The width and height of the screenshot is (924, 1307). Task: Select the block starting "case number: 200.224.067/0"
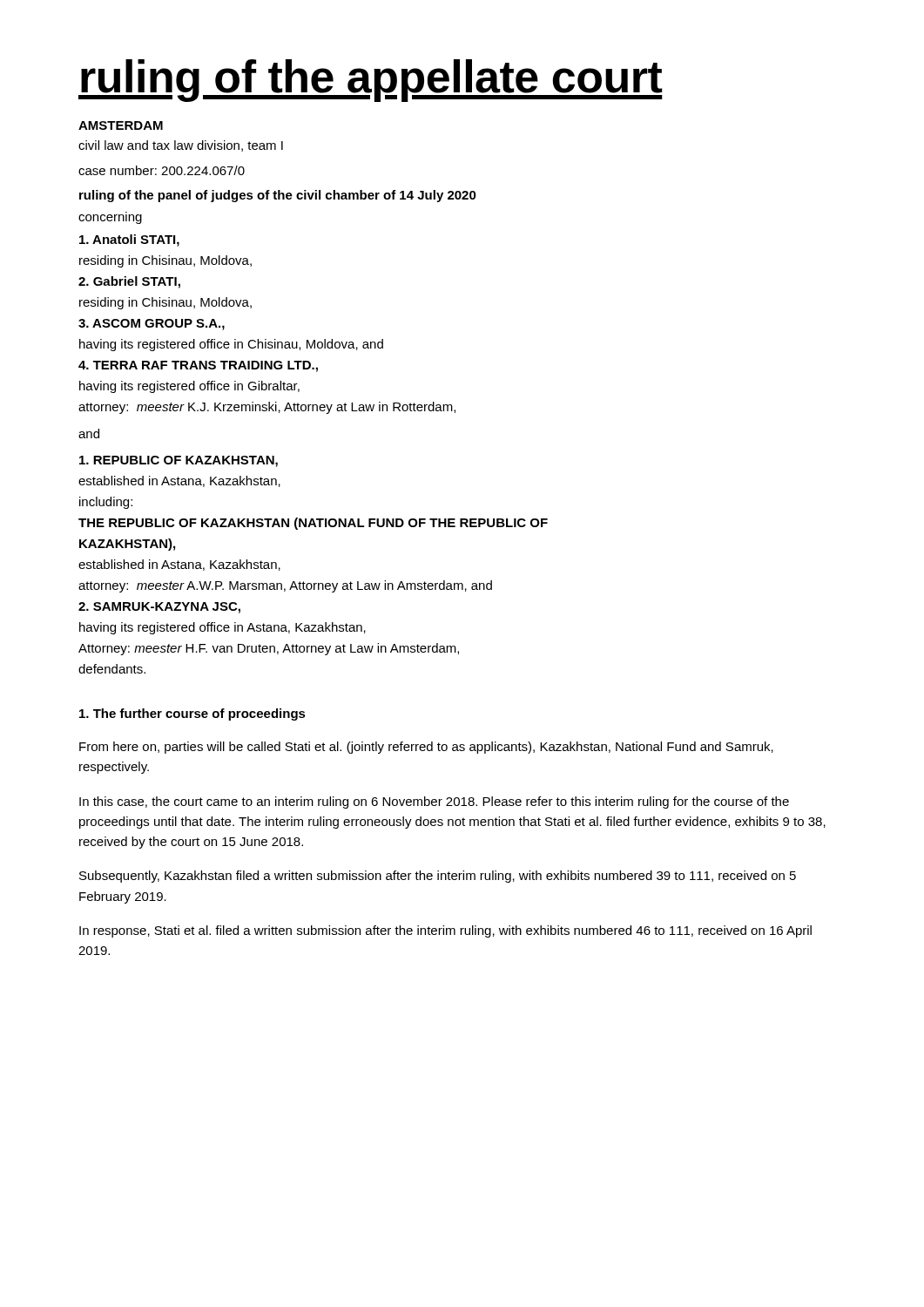(162, 170)
